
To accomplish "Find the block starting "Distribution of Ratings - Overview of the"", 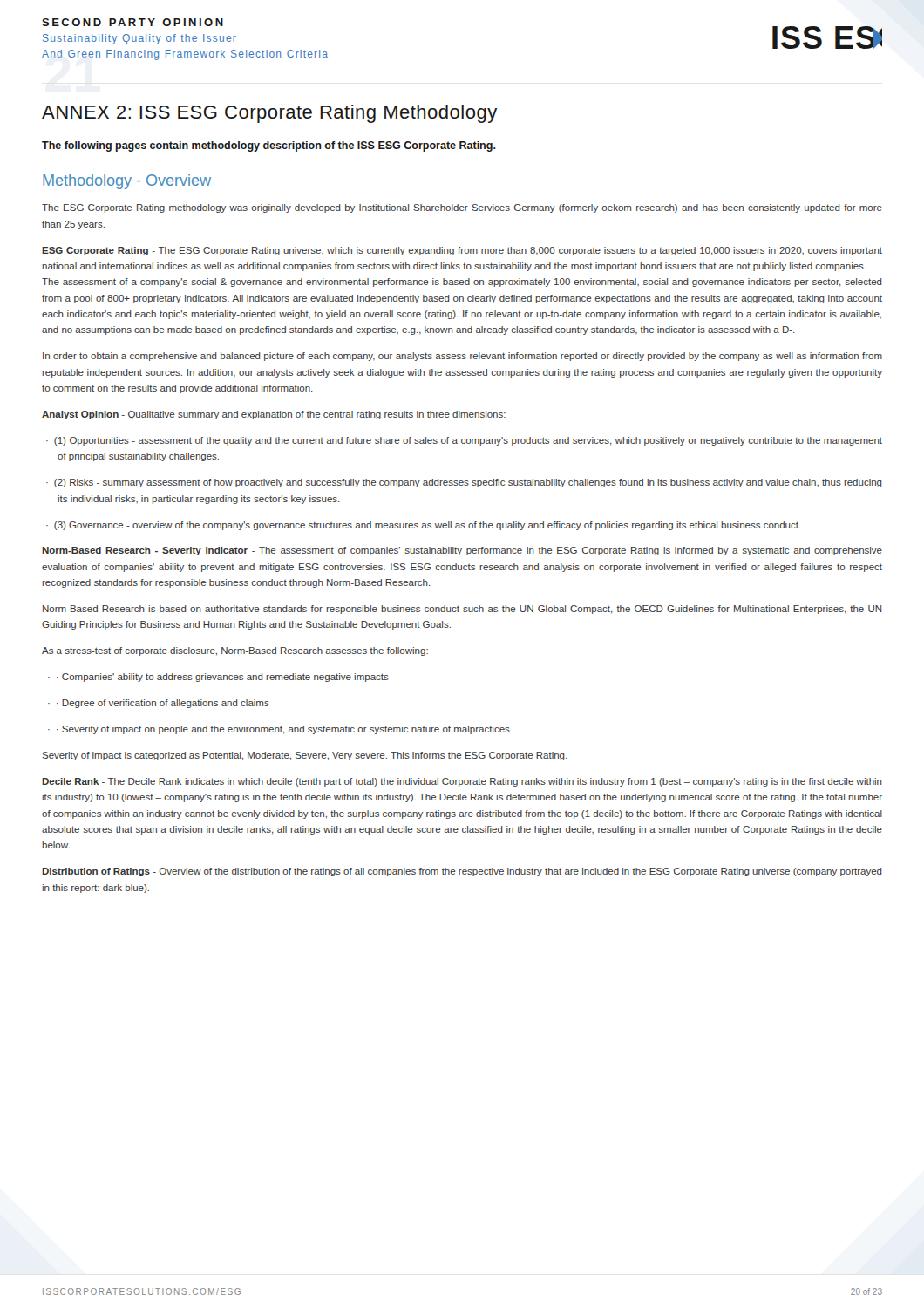I will pyautogui.click(x=462, y=880).
